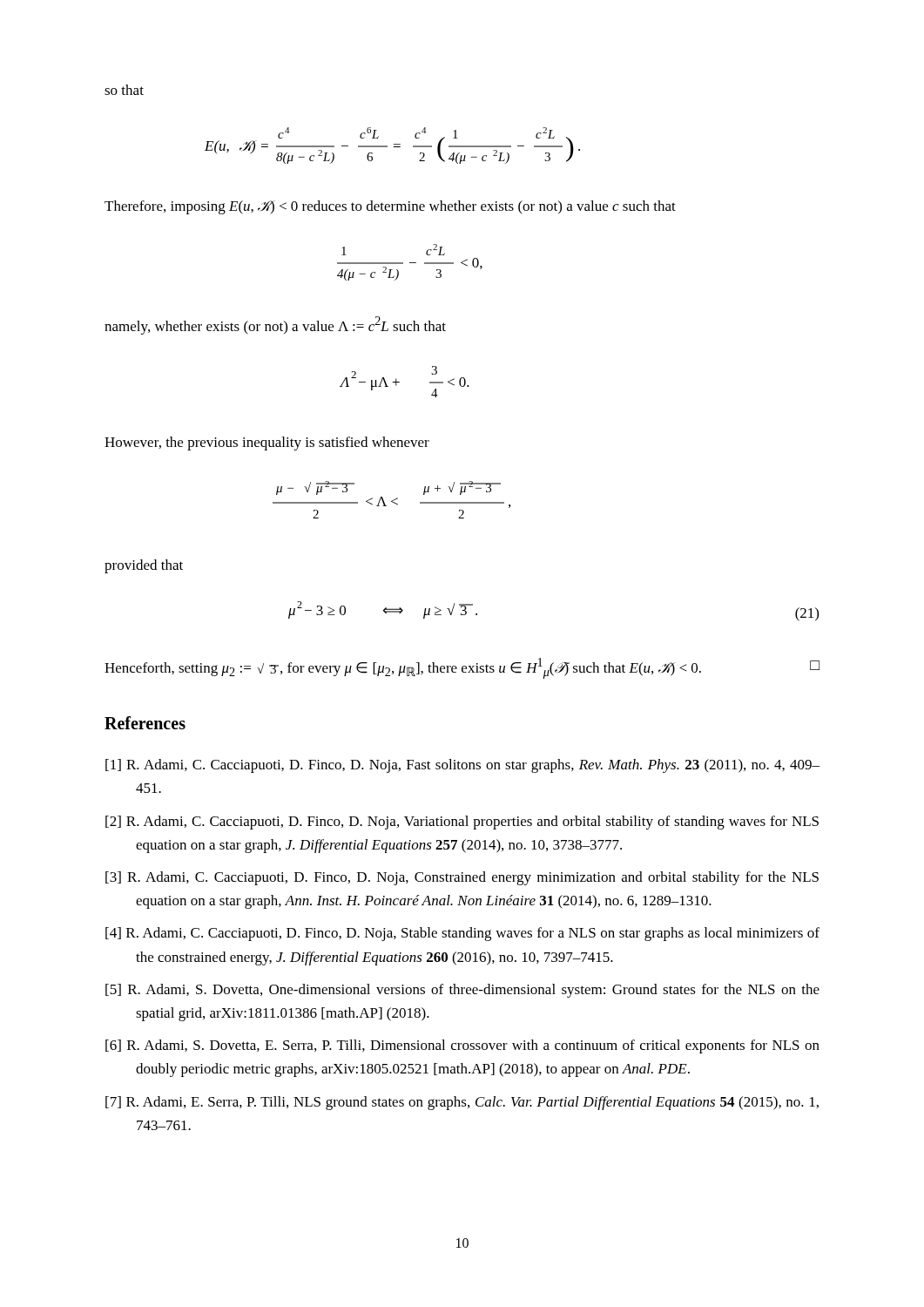
Task: Locate the formula that opens with "Λ 2 − μΛ + 3 4 <"
Action: 462,380
